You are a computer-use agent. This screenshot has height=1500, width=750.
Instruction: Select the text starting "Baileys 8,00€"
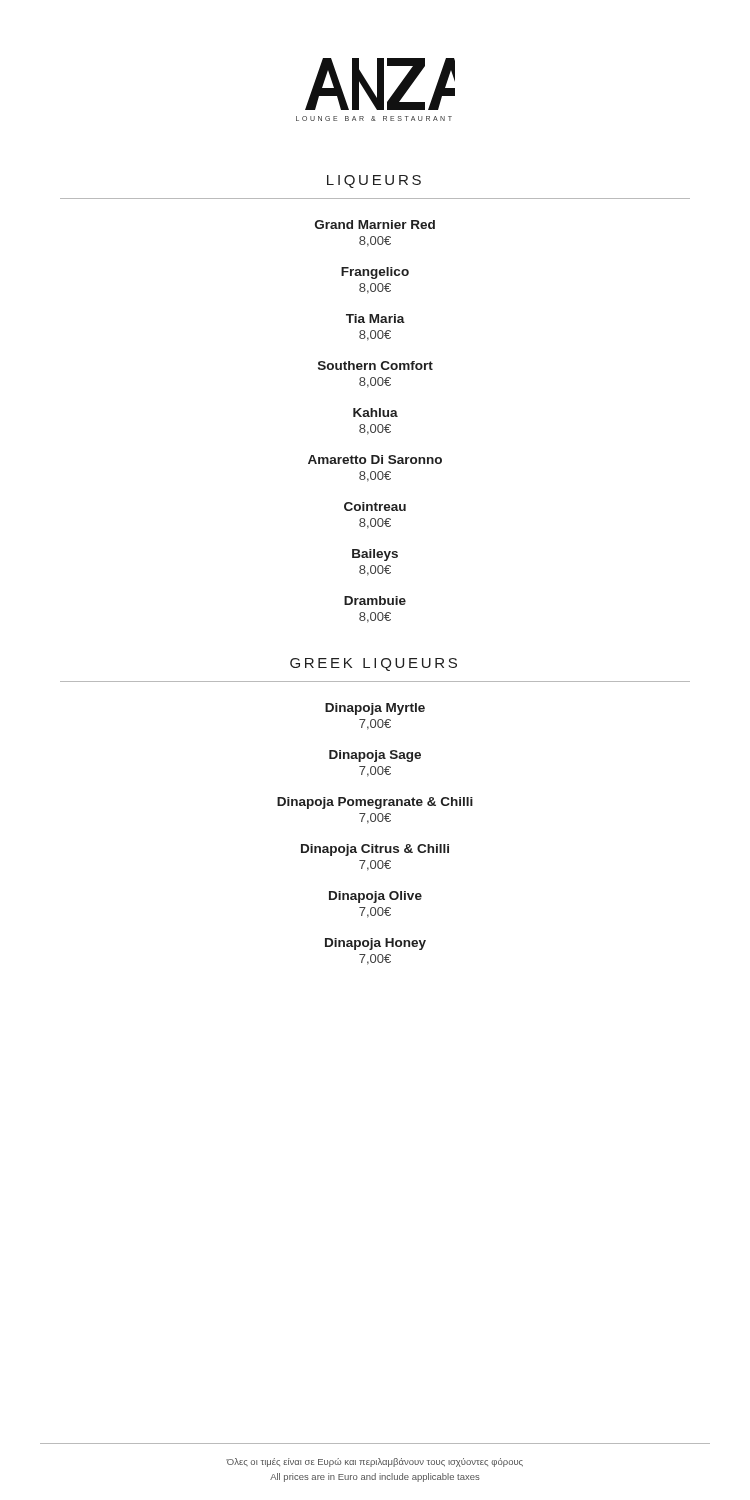click(x=375, y=562)
